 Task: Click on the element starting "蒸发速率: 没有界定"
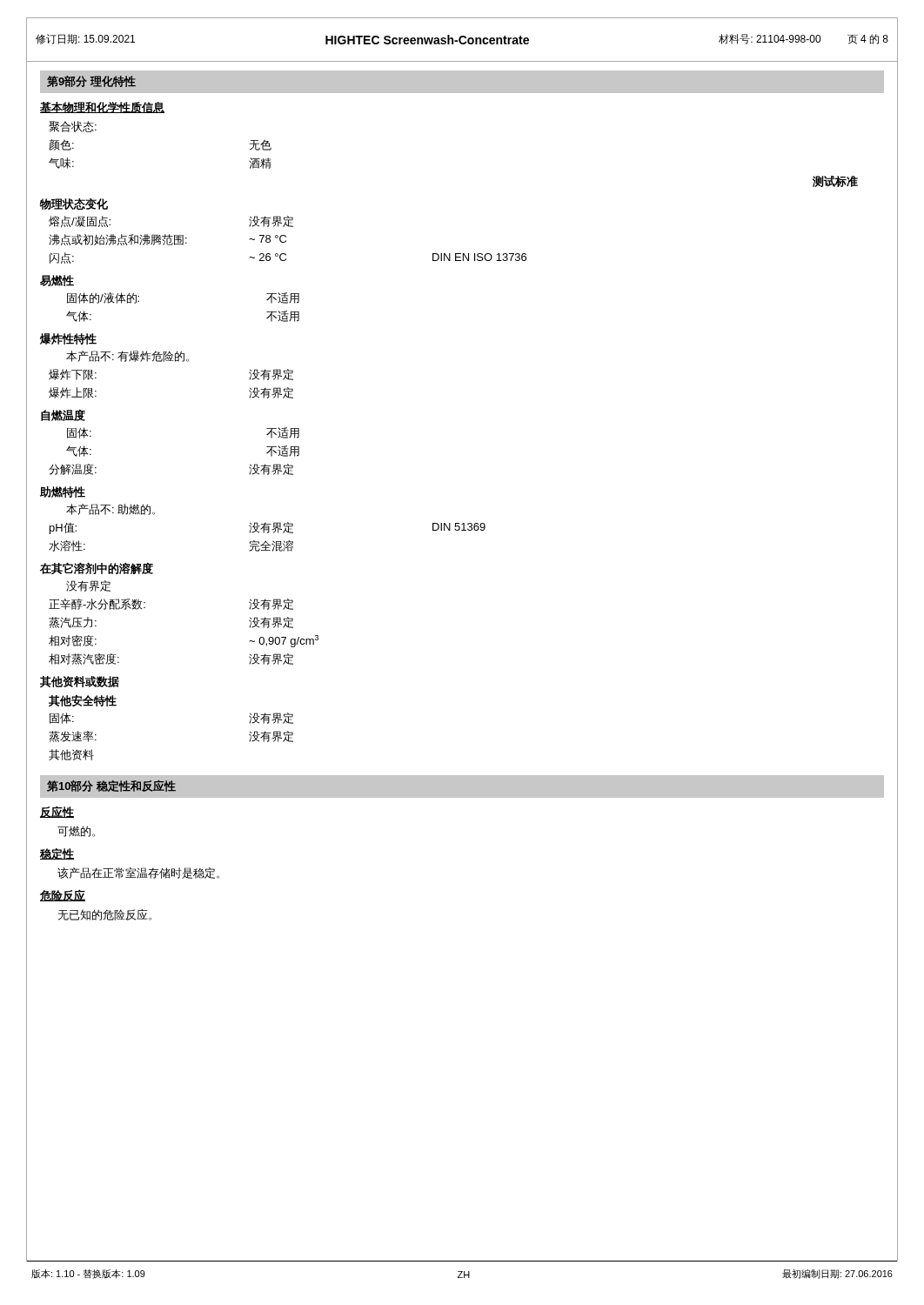coord(65,736)
